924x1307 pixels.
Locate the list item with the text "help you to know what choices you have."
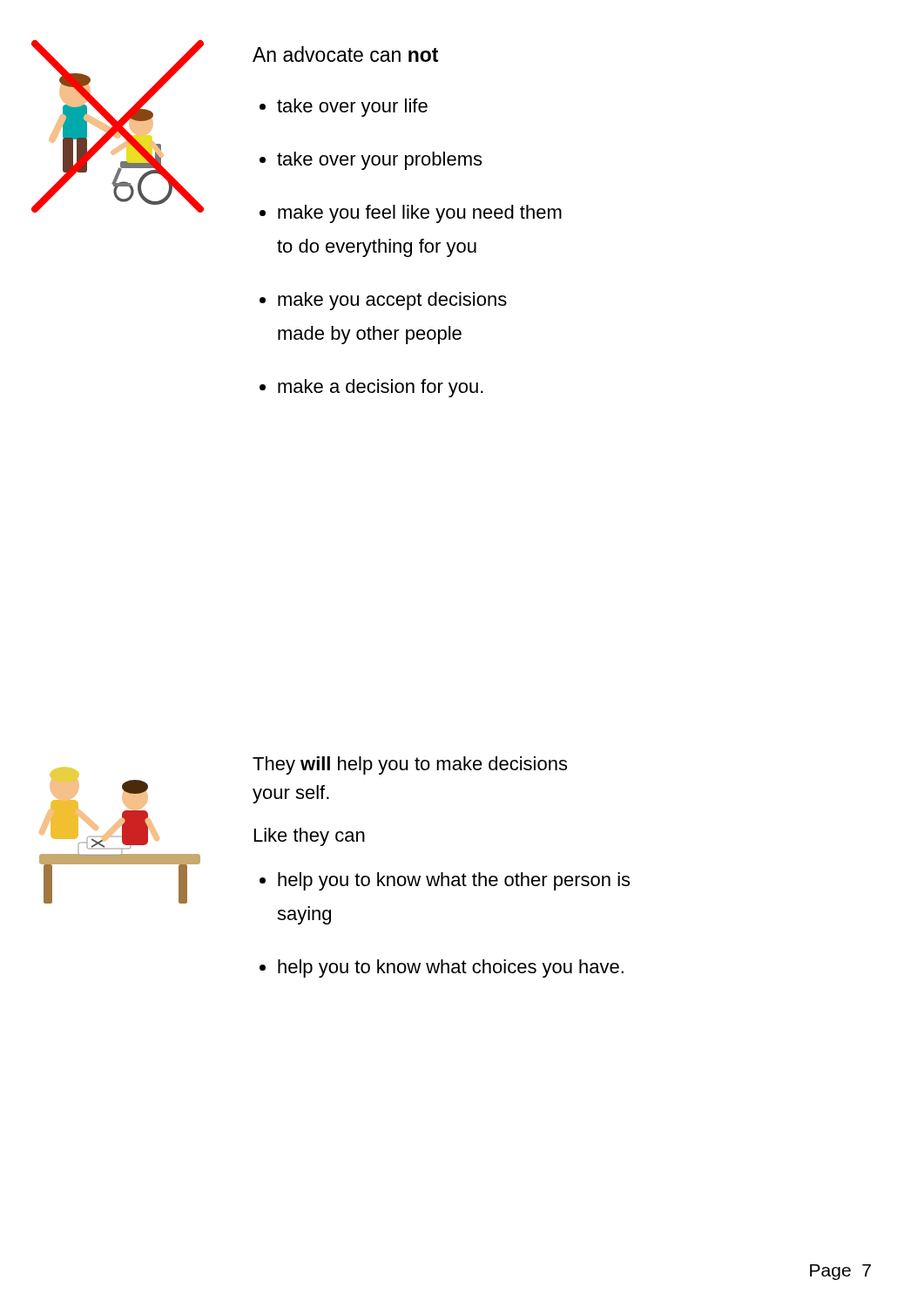pos(451,967)
